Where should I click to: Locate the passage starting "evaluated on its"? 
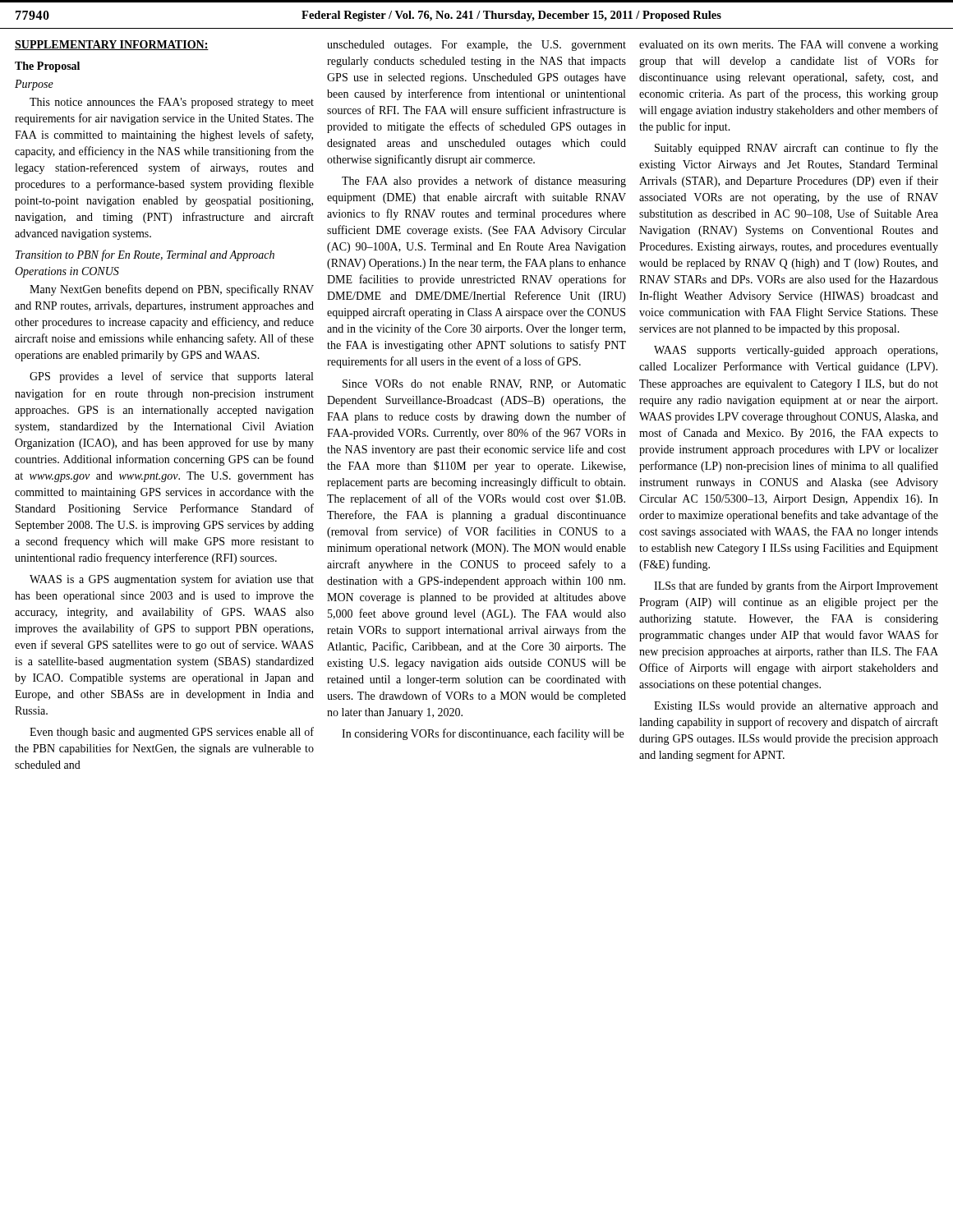point(789,400)
